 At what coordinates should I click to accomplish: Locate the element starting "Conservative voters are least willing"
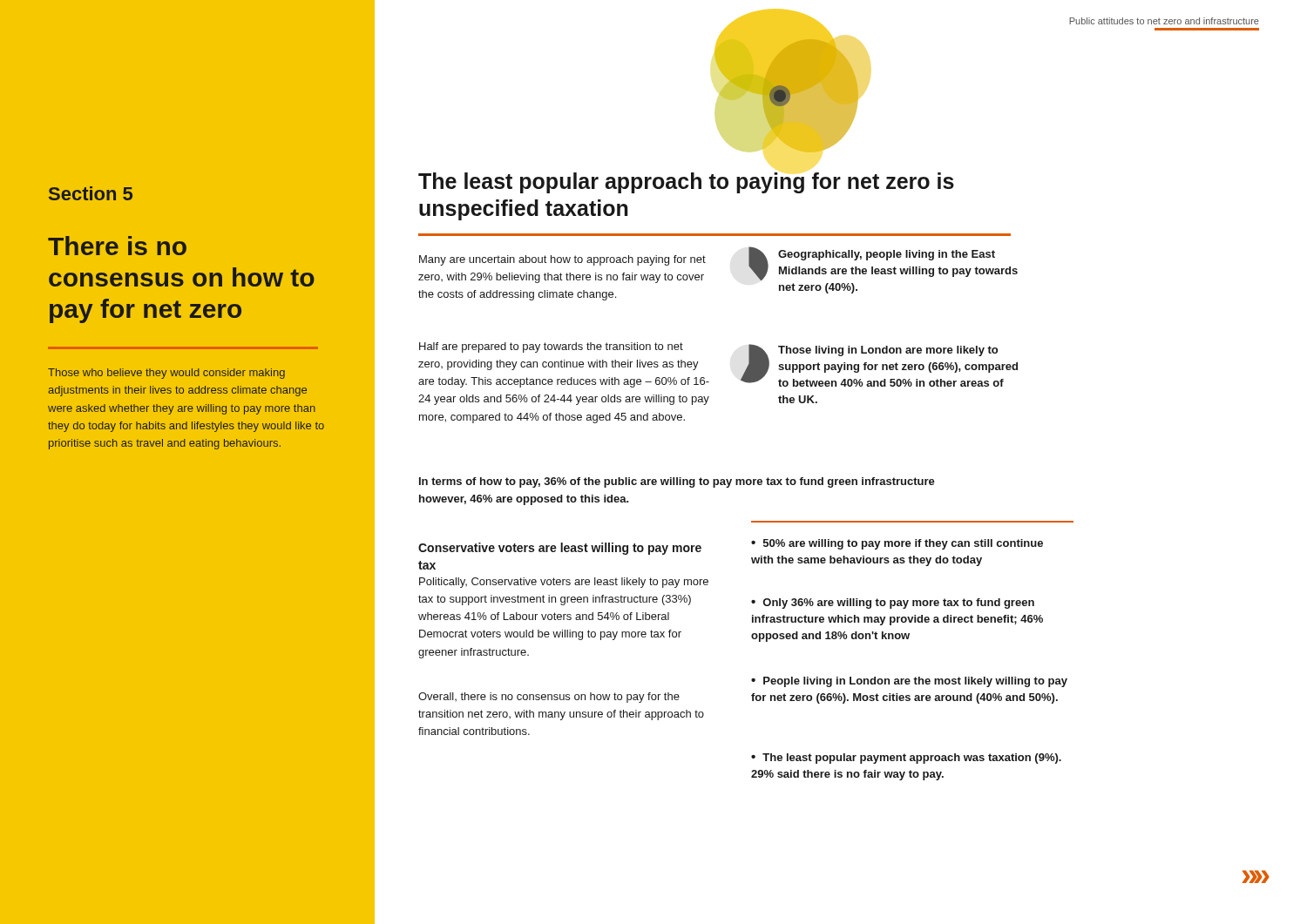560,556
